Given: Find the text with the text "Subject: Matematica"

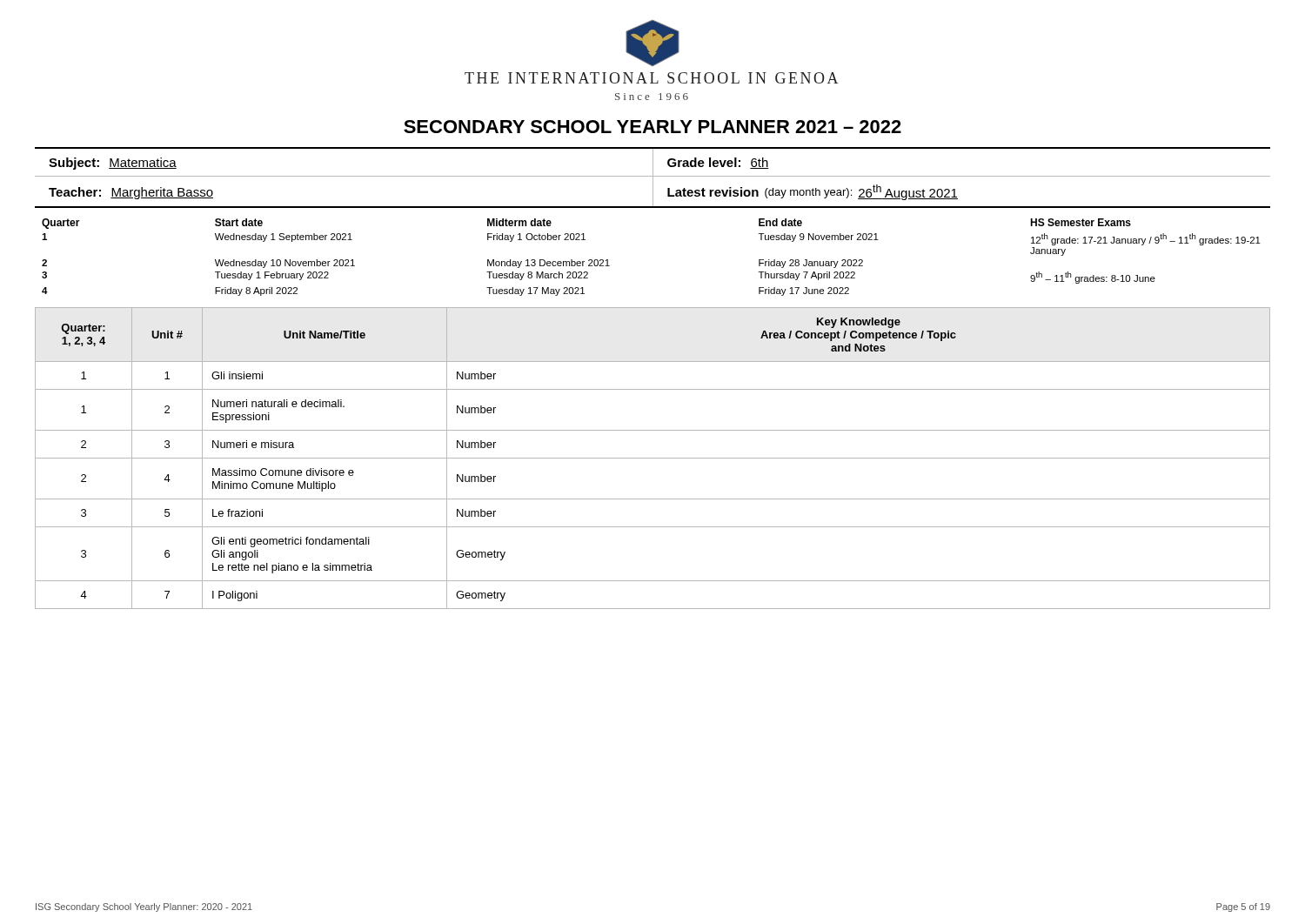Looking at the screenshot, I should coord(112,162).
